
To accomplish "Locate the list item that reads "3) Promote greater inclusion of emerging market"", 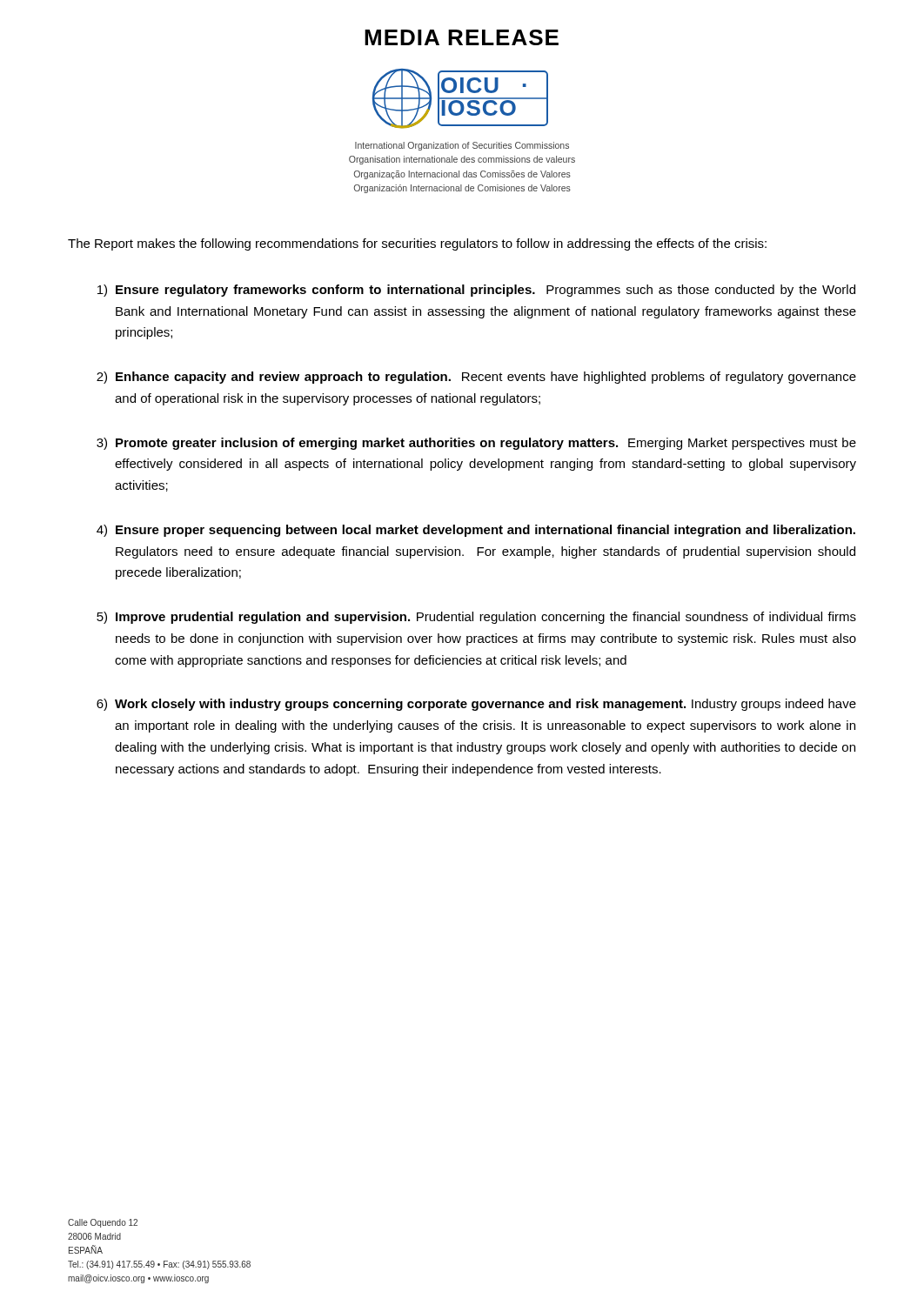I will coord(462,464).
